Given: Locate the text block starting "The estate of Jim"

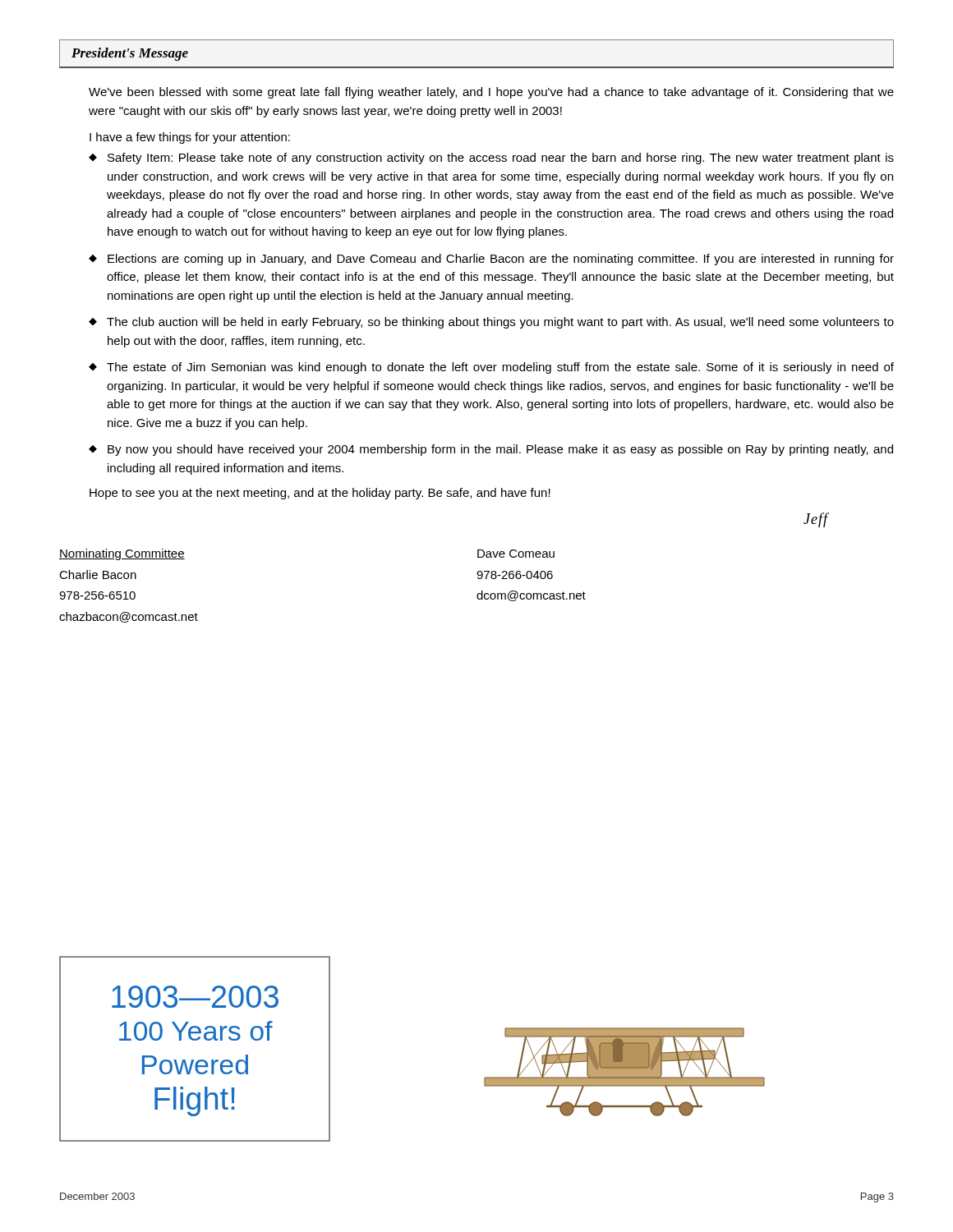Looking at the screenshot, I should pos(500,394).
